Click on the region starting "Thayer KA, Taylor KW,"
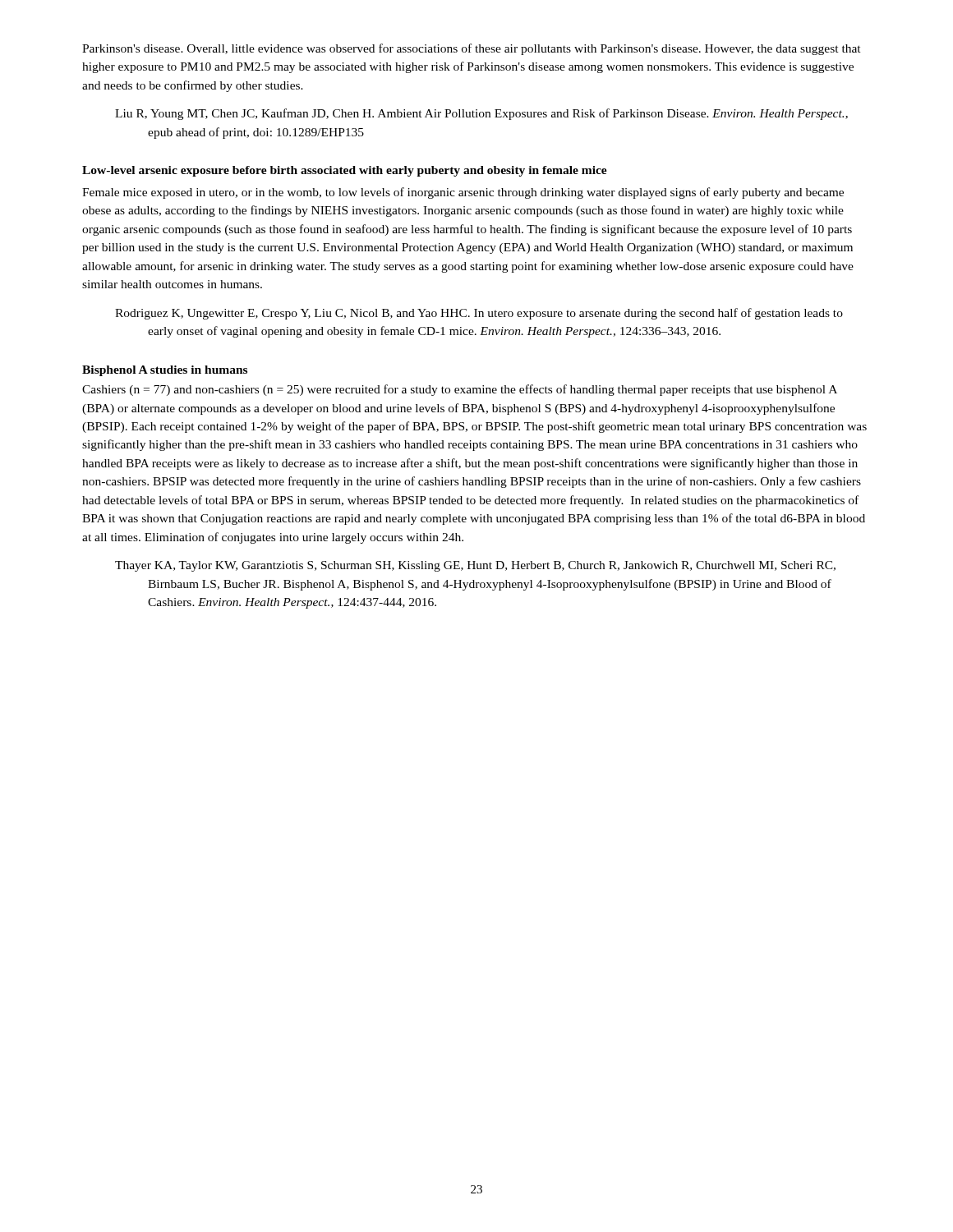953x1232 pixels. coord(493,584)
